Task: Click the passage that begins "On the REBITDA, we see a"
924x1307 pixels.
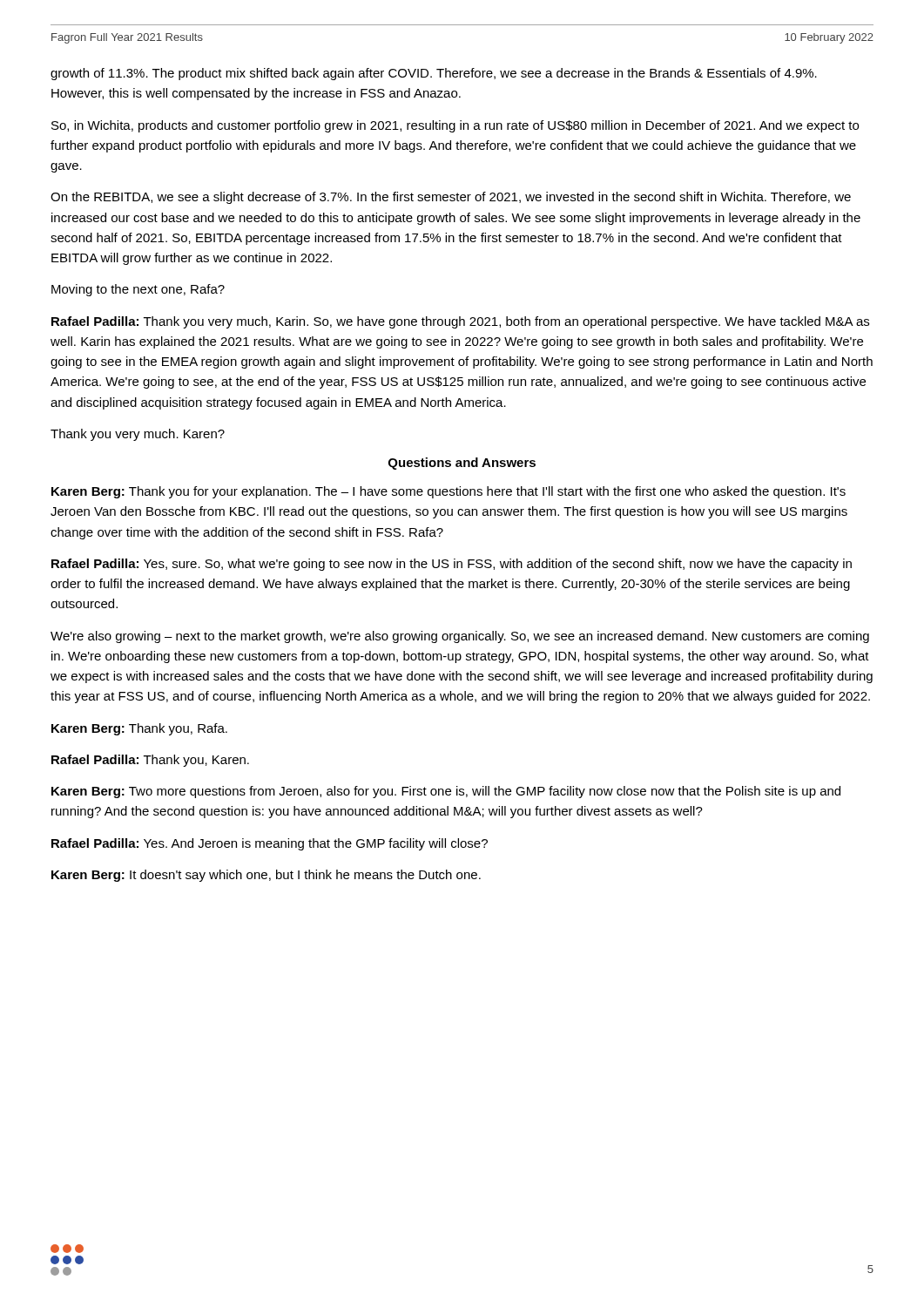Action: pyautogui.click(x=456, y=227)
